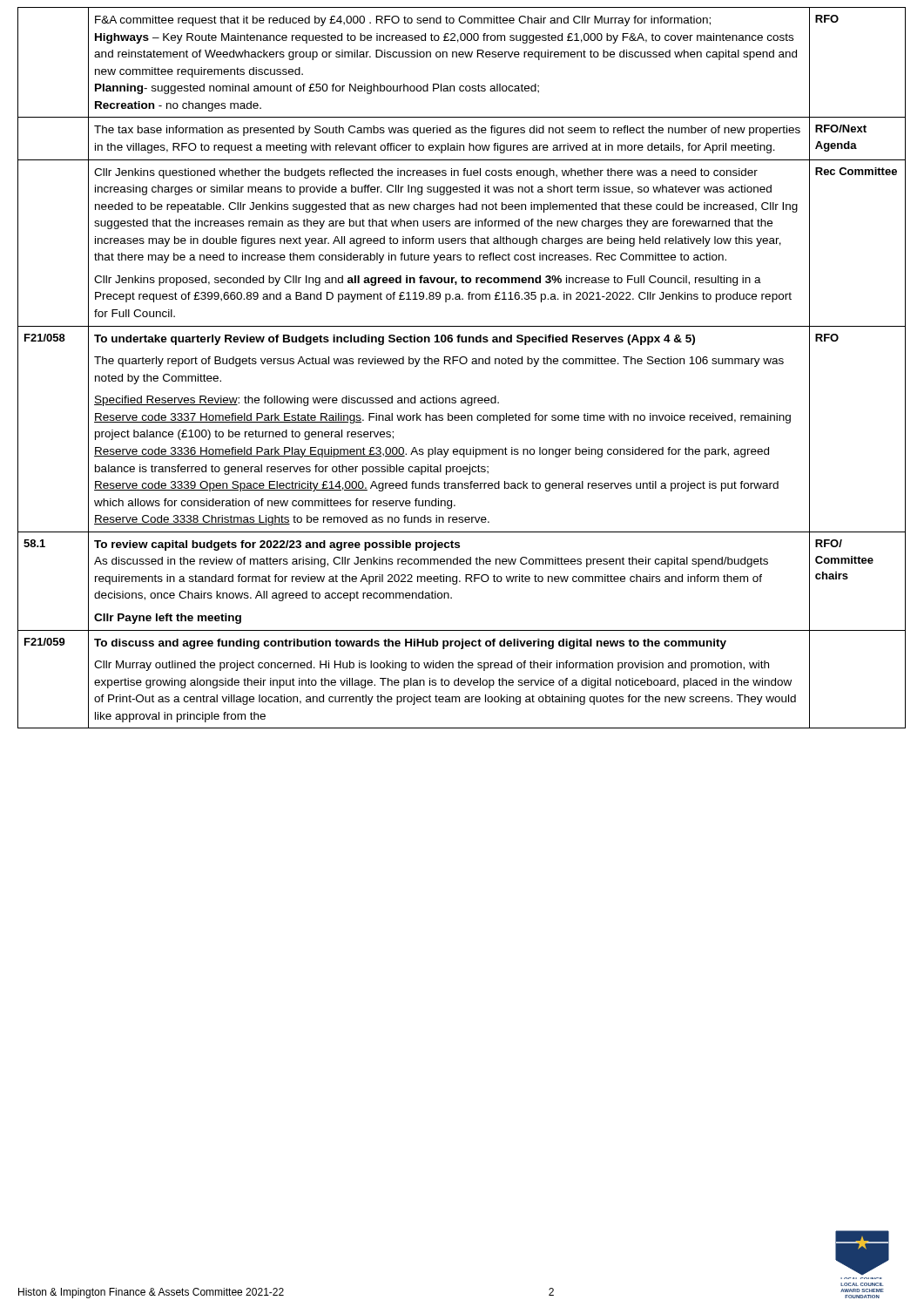924x1307 pixels.
Task: Point to the element starting "RFO/ Committee chairs"
Action: (x=844, y=559)
